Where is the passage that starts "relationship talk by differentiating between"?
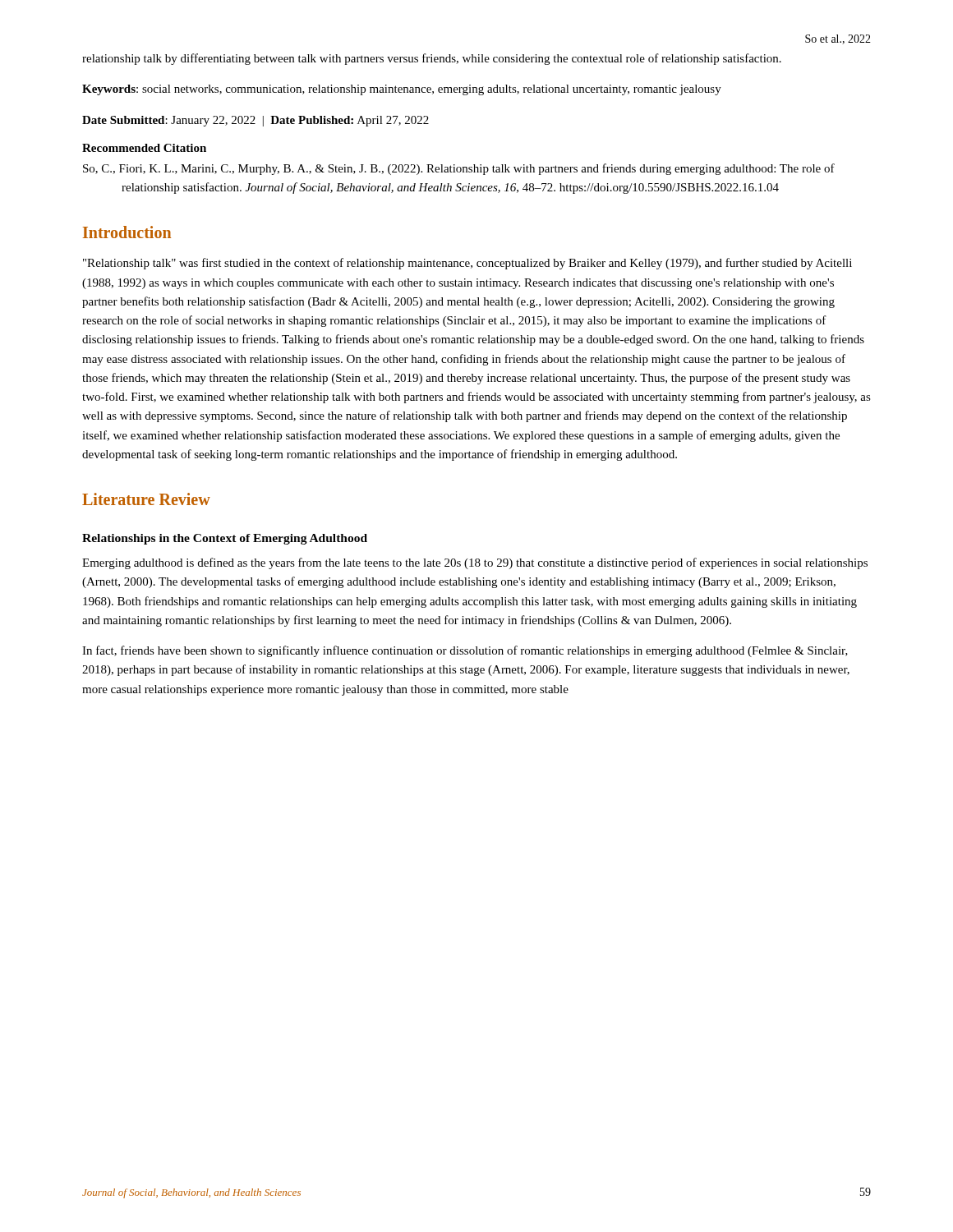 (x=432, y=58)
